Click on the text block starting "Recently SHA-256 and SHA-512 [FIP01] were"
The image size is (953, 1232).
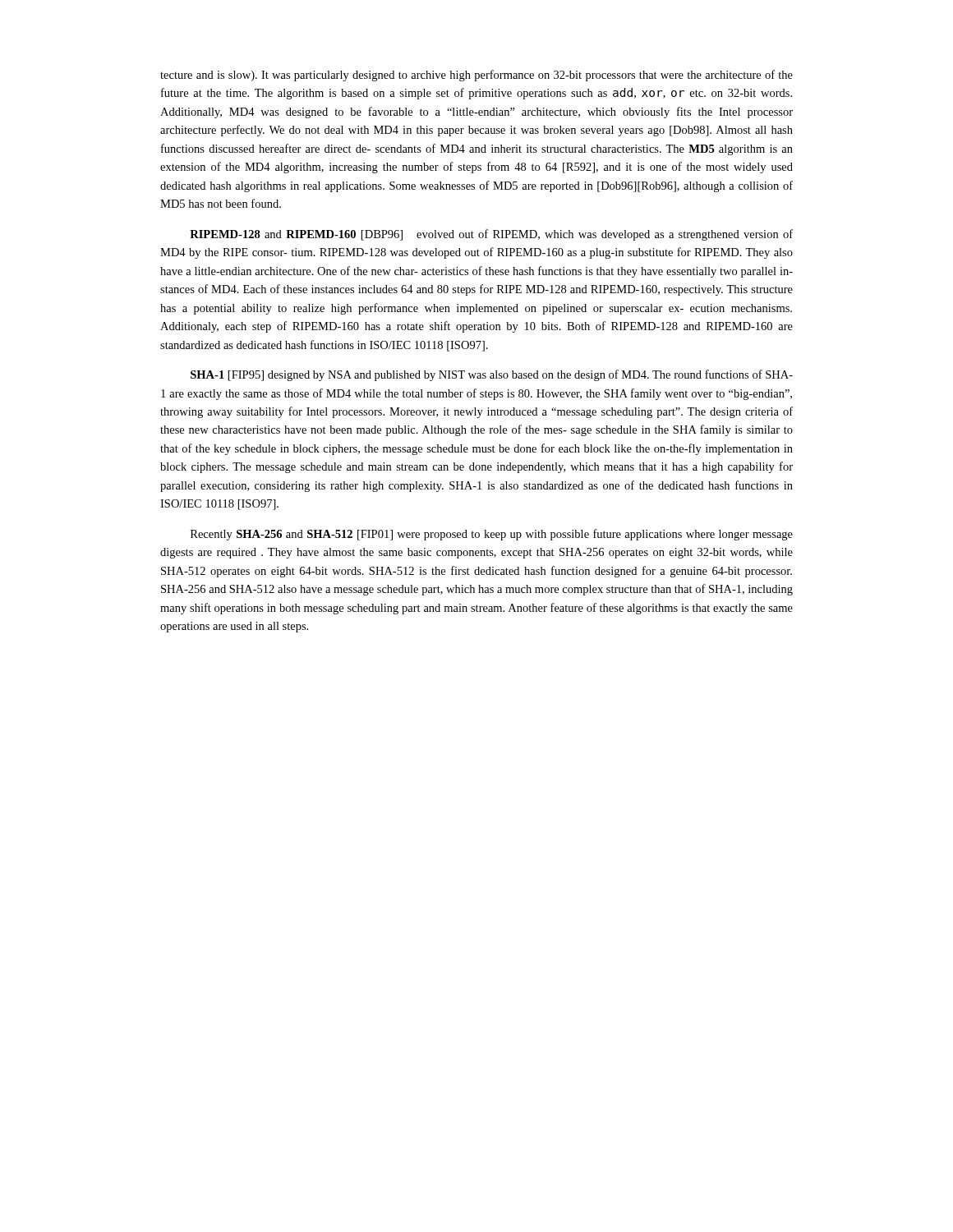click(x=476, y=580)
